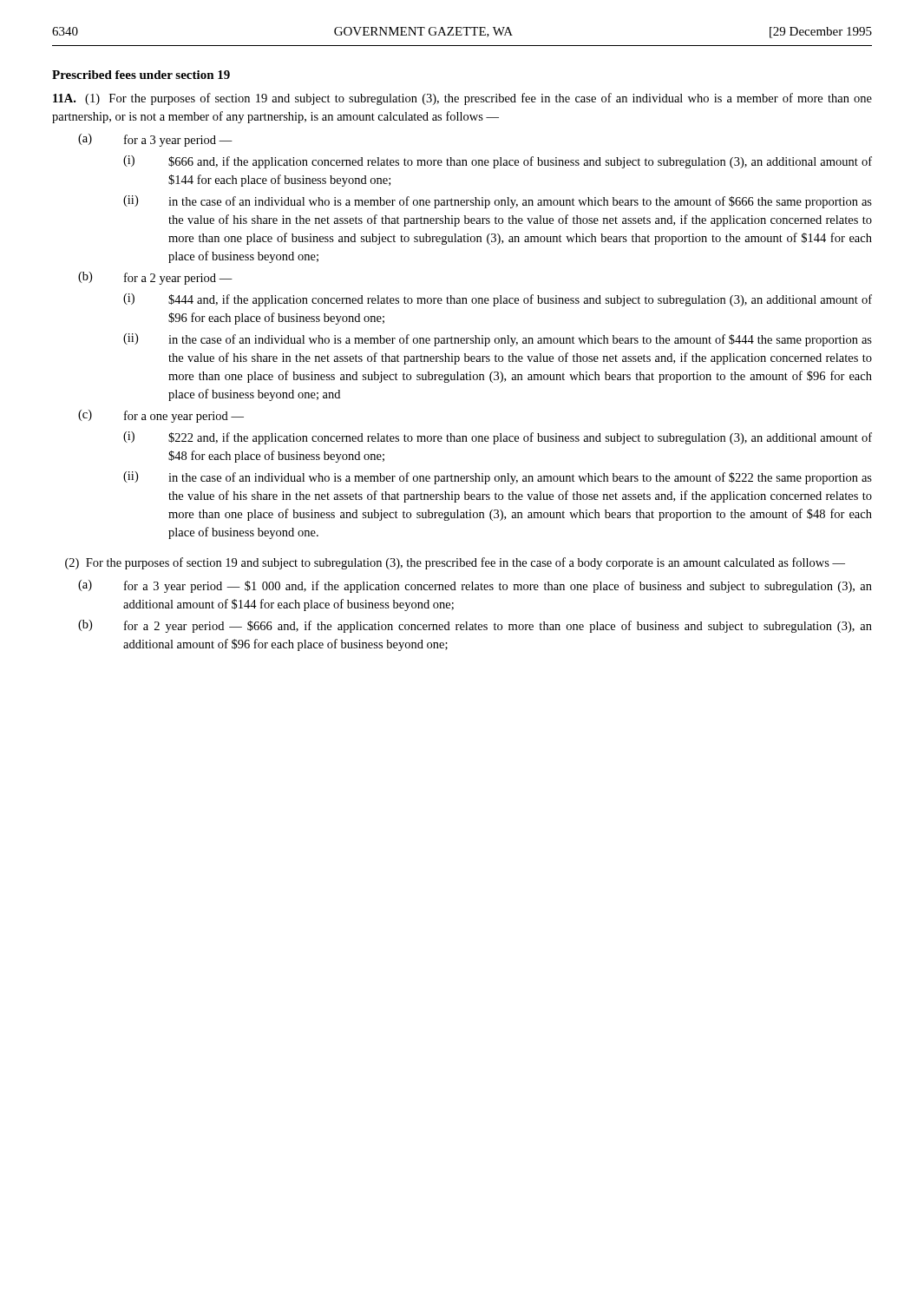This screenshot has height=1302, width=924.
Task: Find the list item with the text "(i) $444 and,"
Action: 498,309
